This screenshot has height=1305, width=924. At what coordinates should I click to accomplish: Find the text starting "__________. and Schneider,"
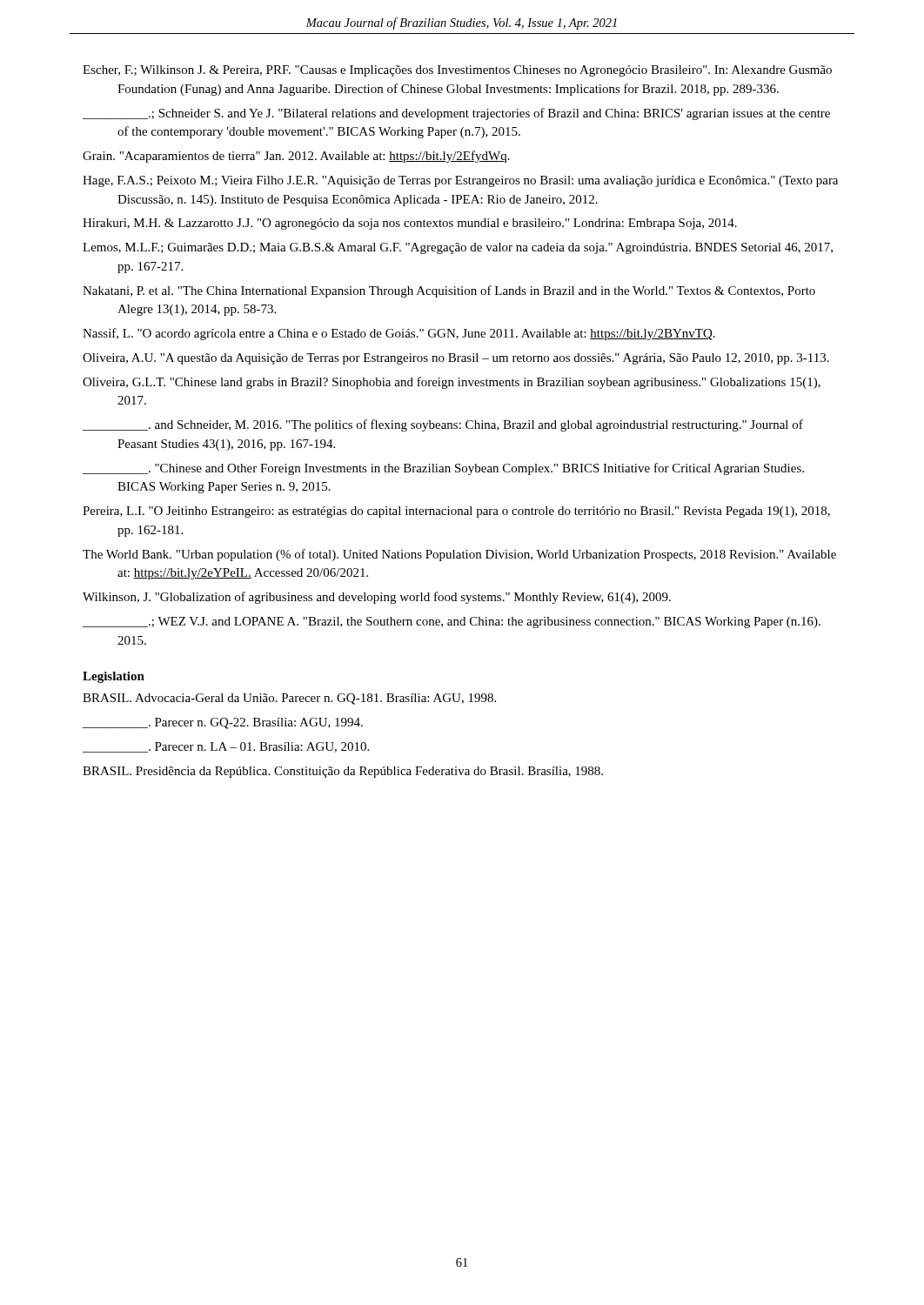(443, 434)
